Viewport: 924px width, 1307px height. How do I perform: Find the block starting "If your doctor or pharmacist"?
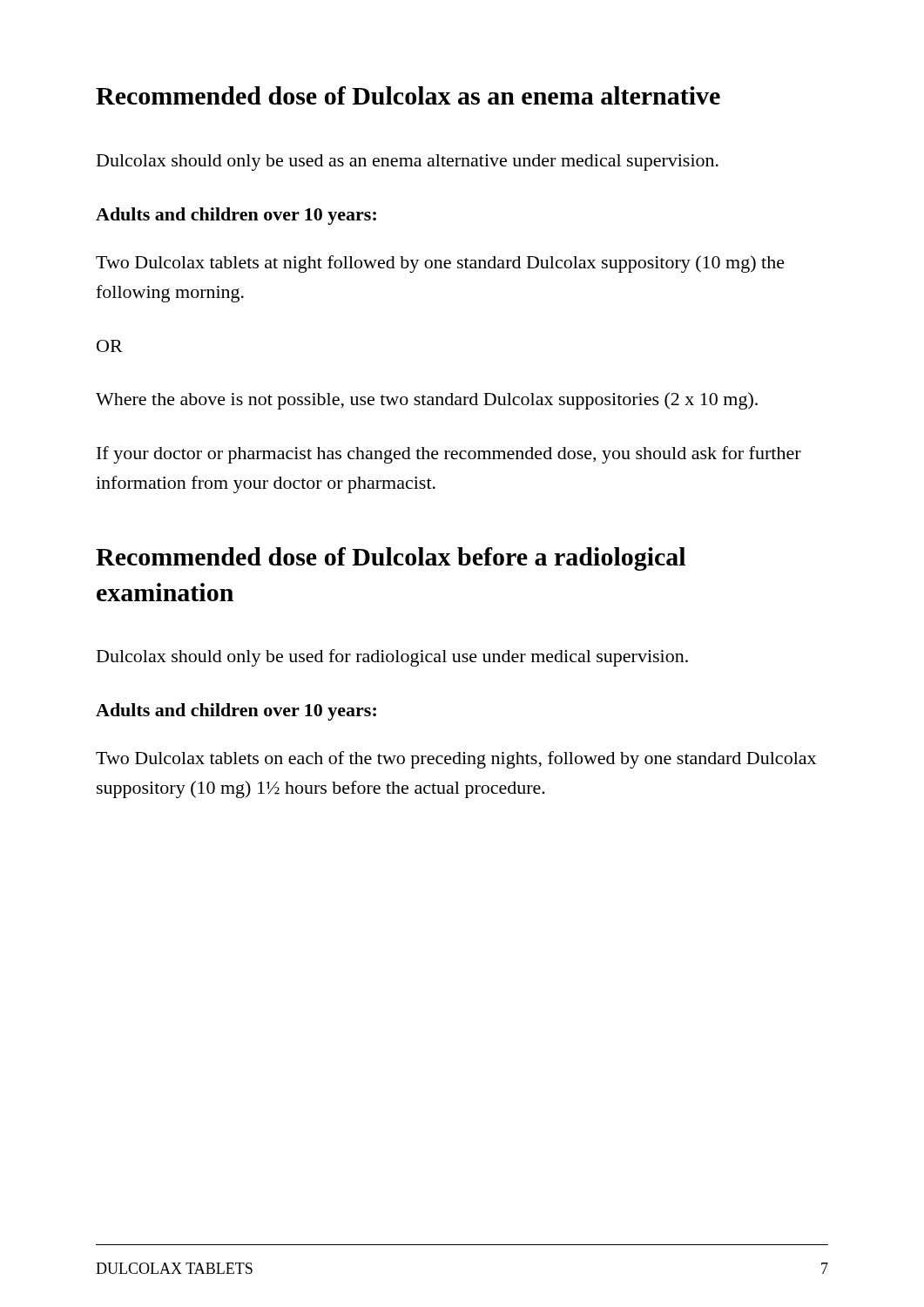click(448, 467)
